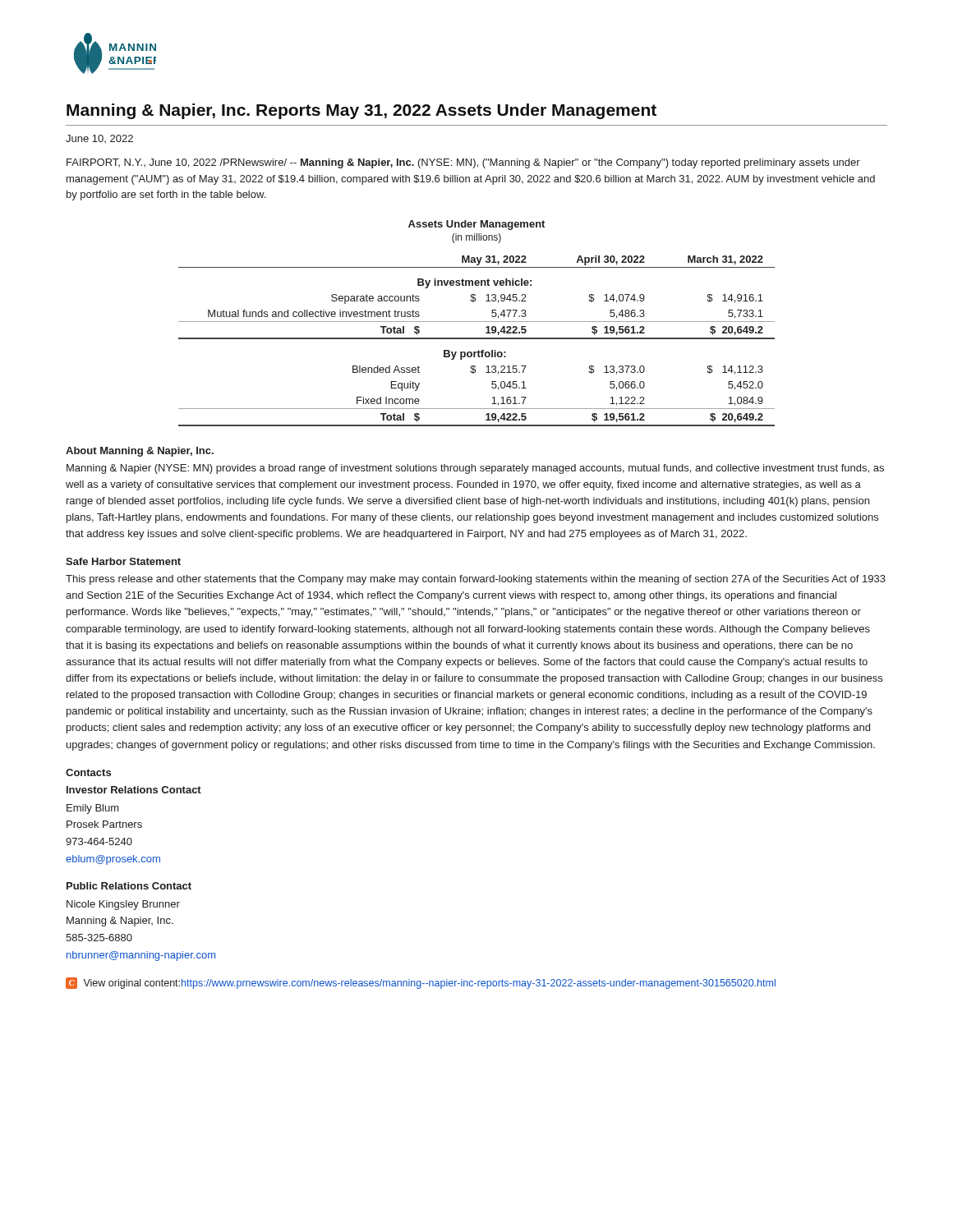The width and height of the screenshot is (953, 1232).
Task: Select the passage starting "C View original"
Action: [x=421, y=983]
